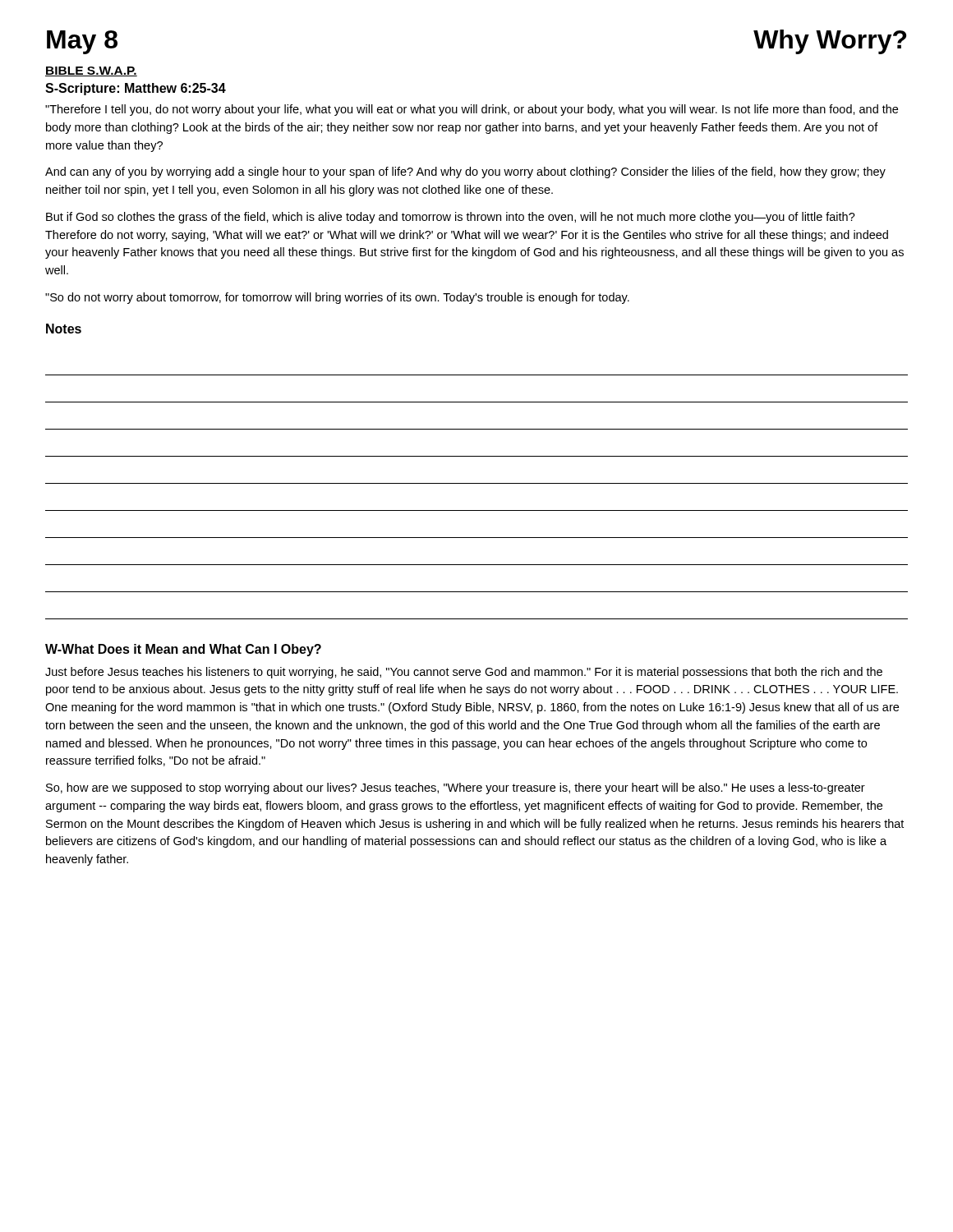Select the title containing "Why Worry?"
The image size is (953, 1232).
click(x=831, y=39)
